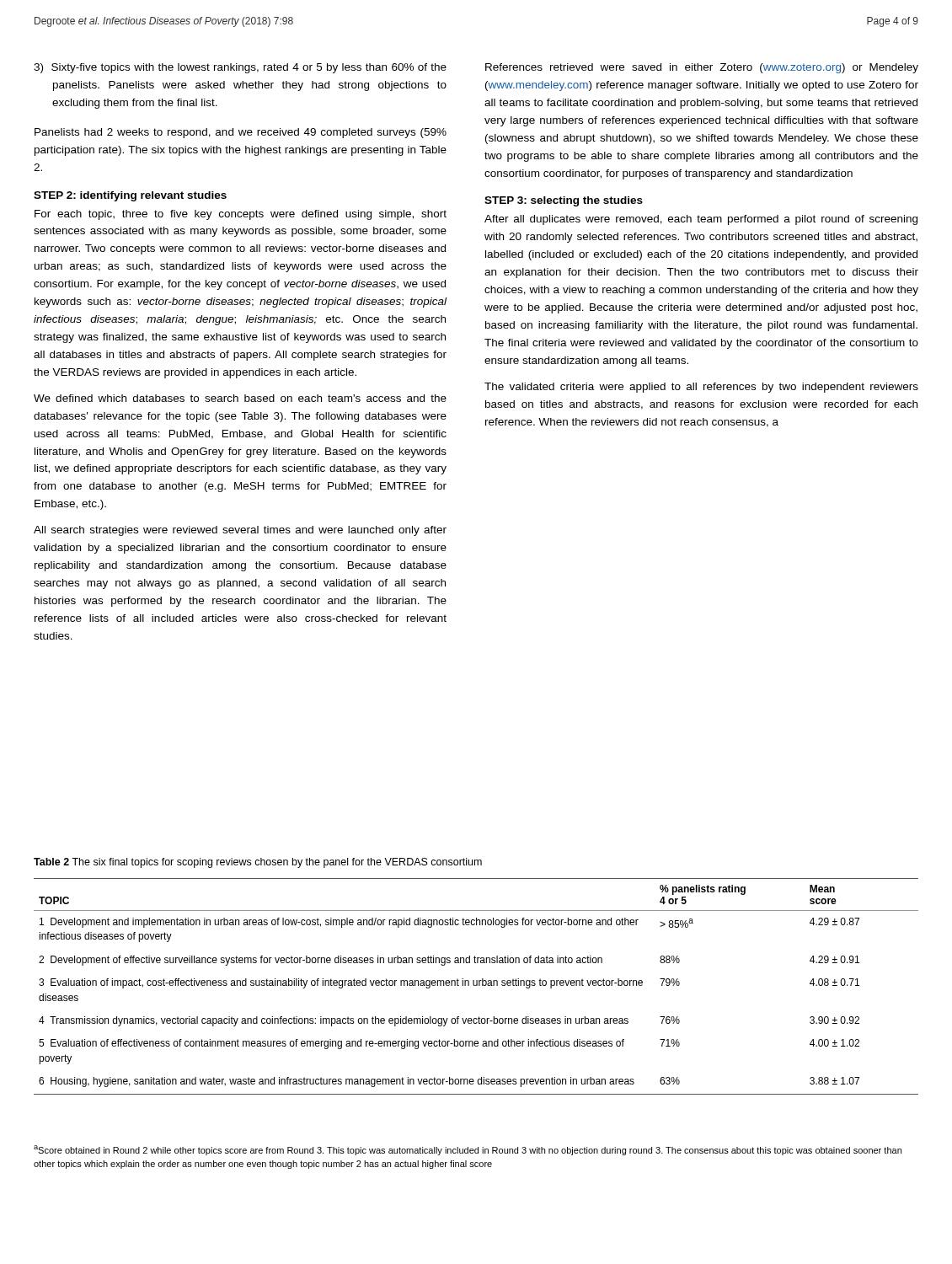Locate the text block containing "The validated criteria were applied"
Image resolution: width=952 pixels, height=1264 pixels.
pyautogui.click(x=701, y=404)
